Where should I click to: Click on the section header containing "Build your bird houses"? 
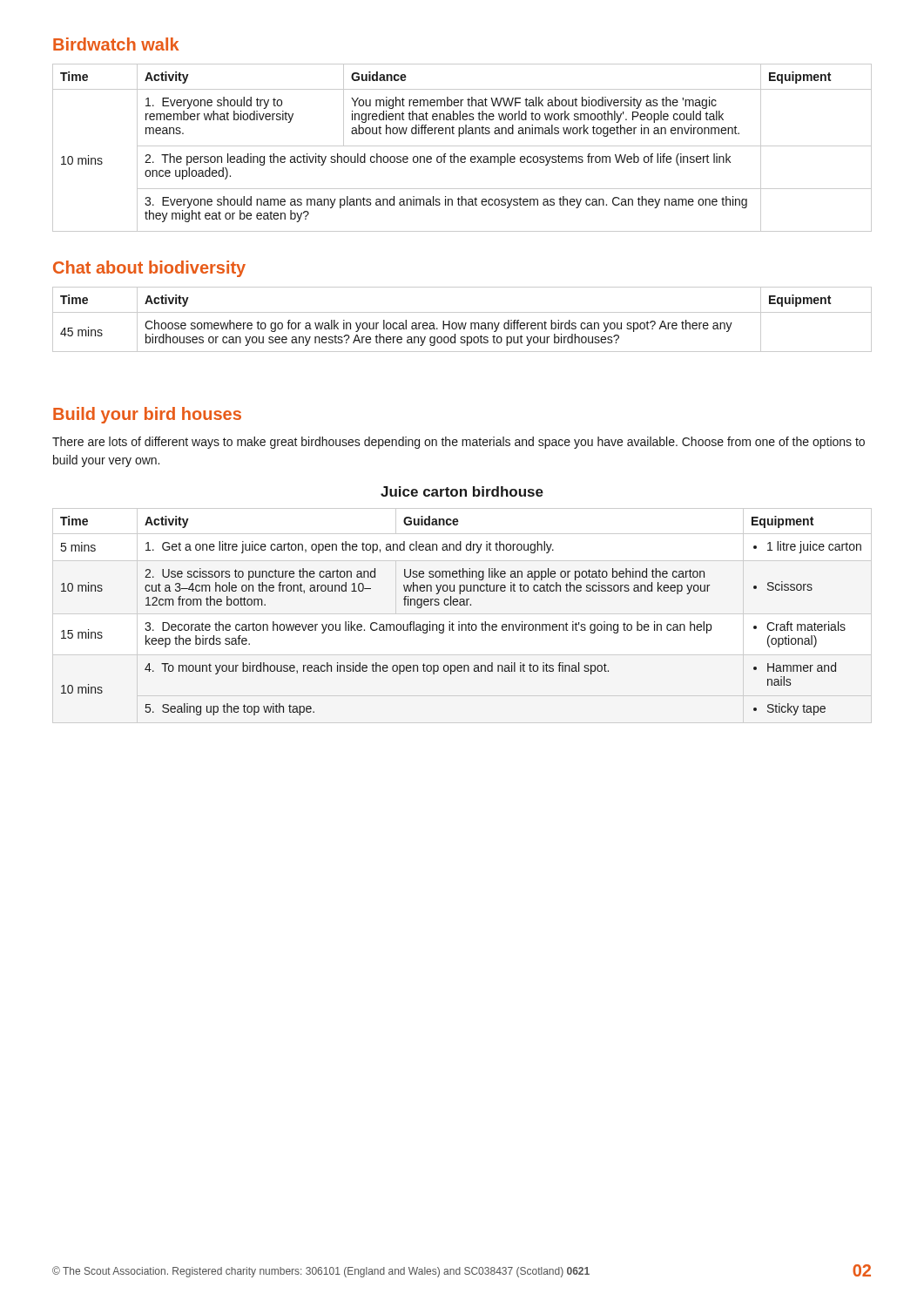[147, 415]
